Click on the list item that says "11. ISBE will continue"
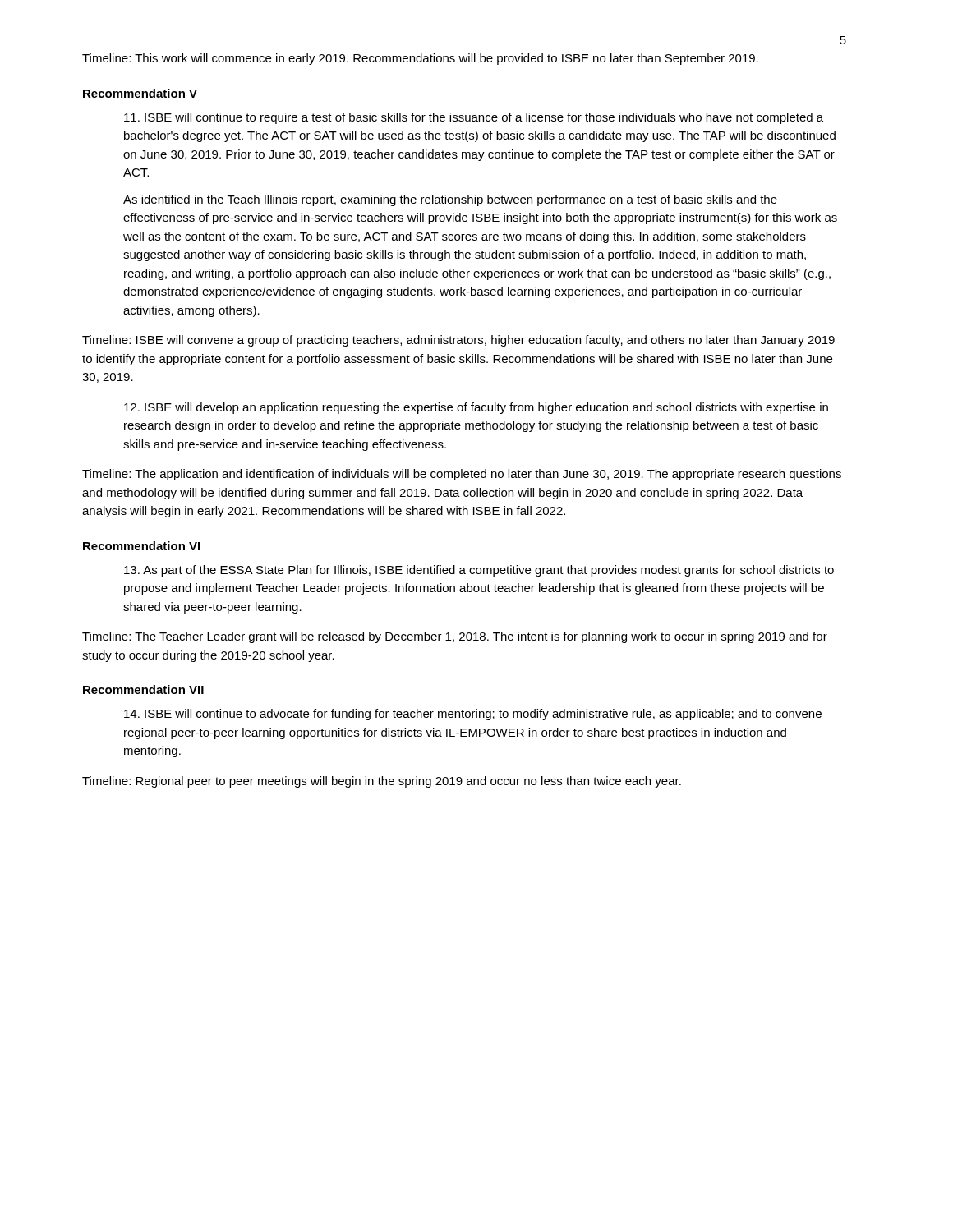This screenshot has height=1232, width=953. (x=485, y=214)
